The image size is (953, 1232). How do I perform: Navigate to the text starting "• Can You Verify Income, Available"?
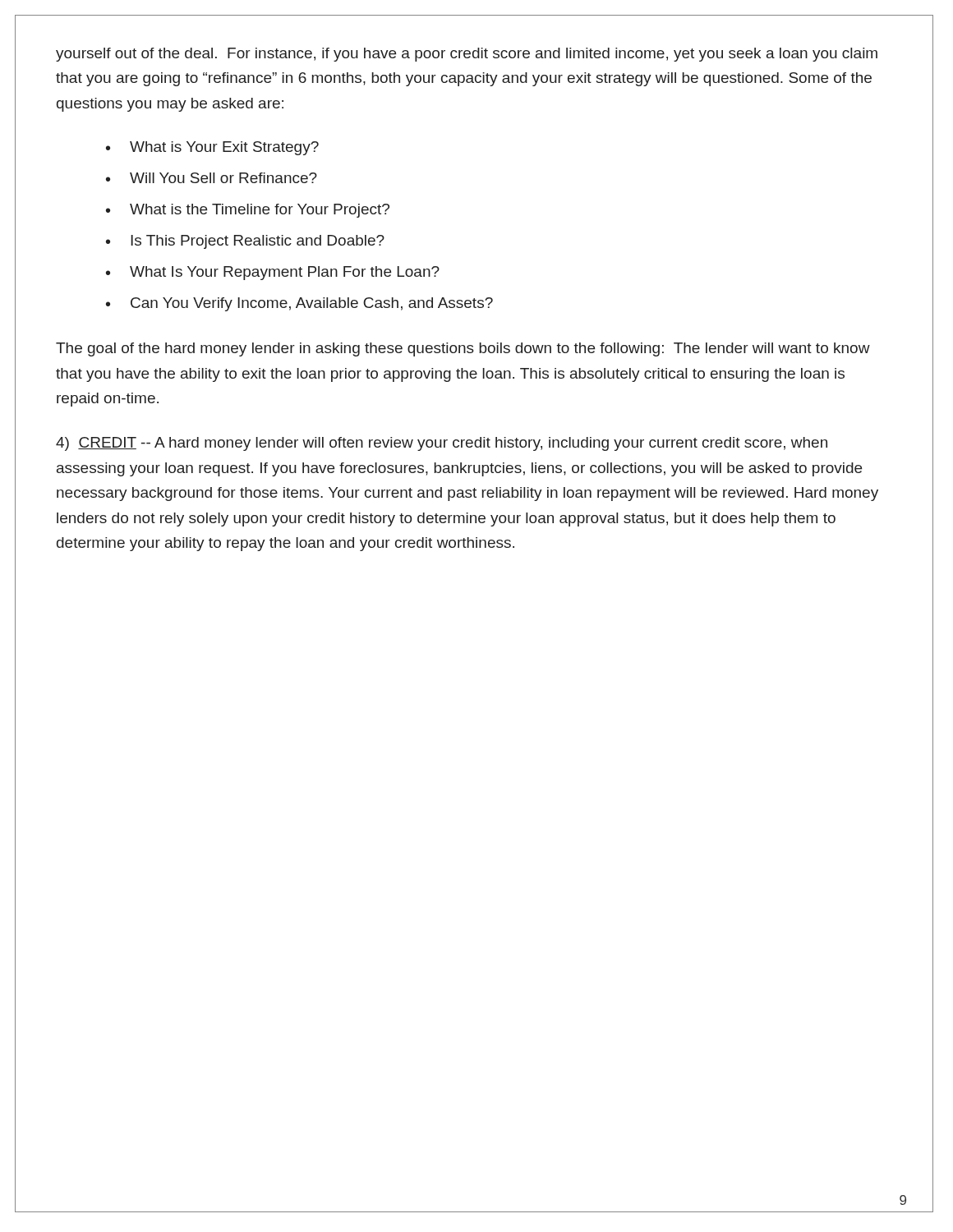[x=299, y=304]
